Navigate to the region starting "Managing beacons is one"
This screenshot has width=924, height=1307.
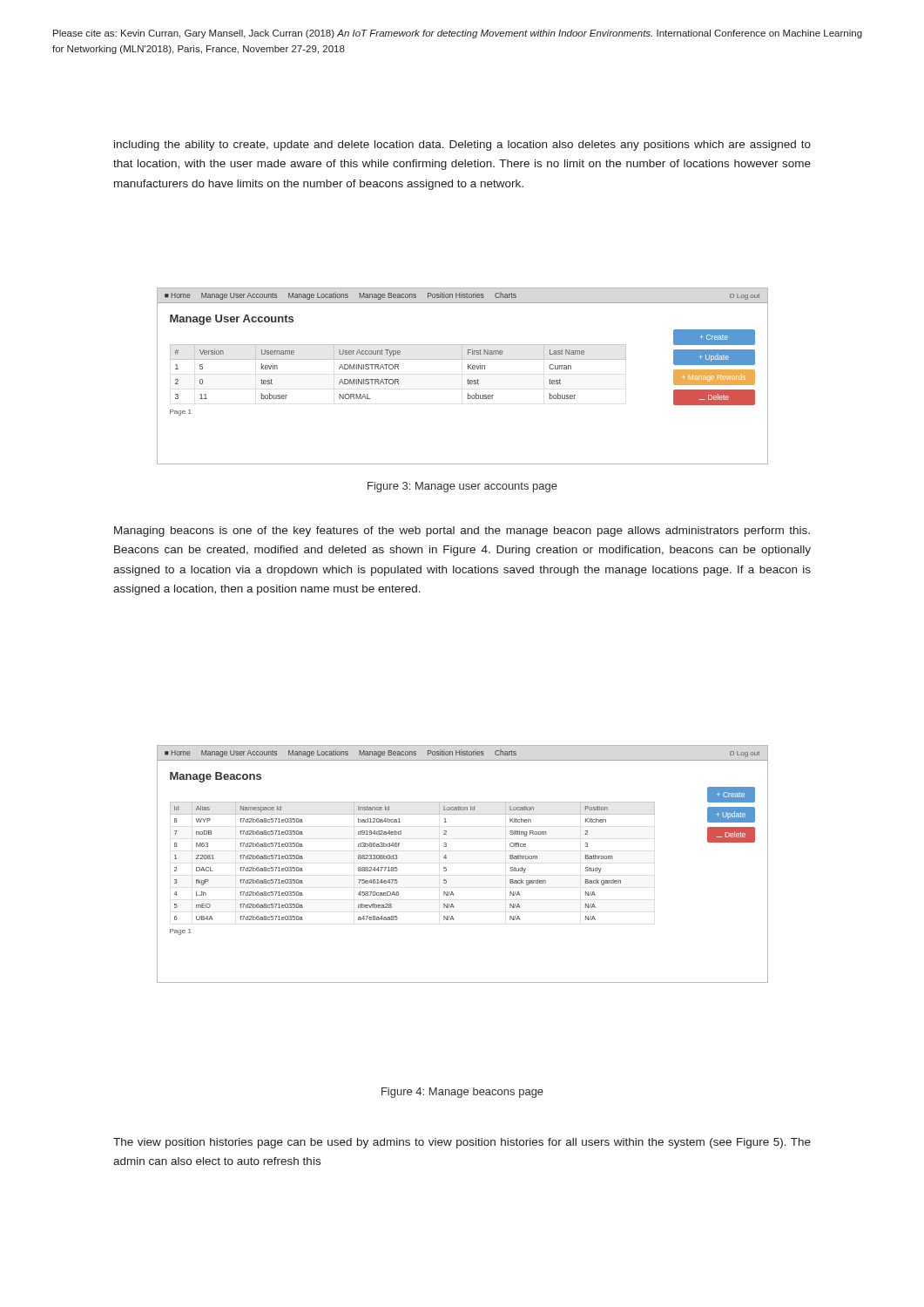pyautogui.click(x=462, y=559)
